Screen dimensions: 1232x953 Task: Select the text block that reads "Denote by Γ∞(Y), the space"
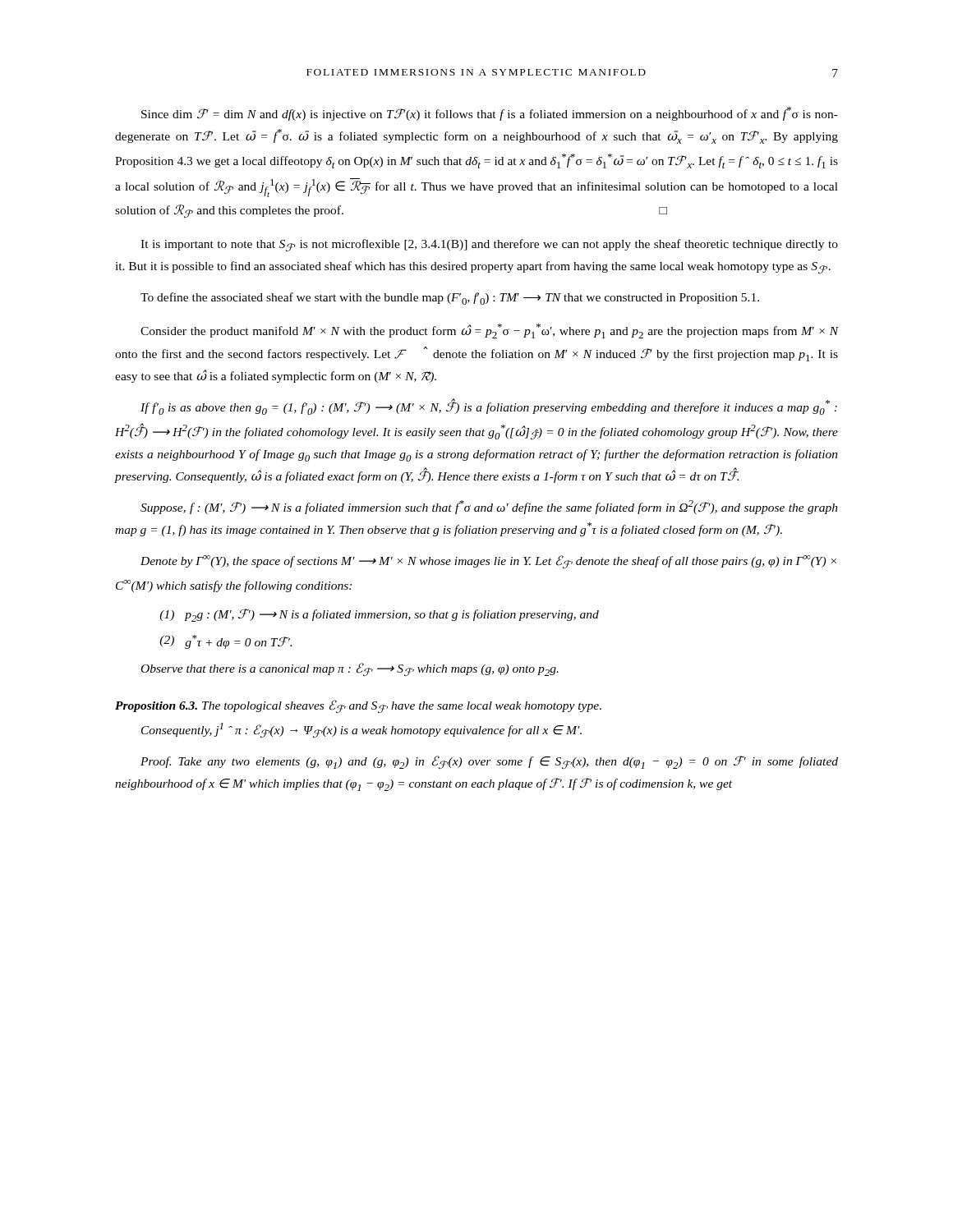[476, 572]
